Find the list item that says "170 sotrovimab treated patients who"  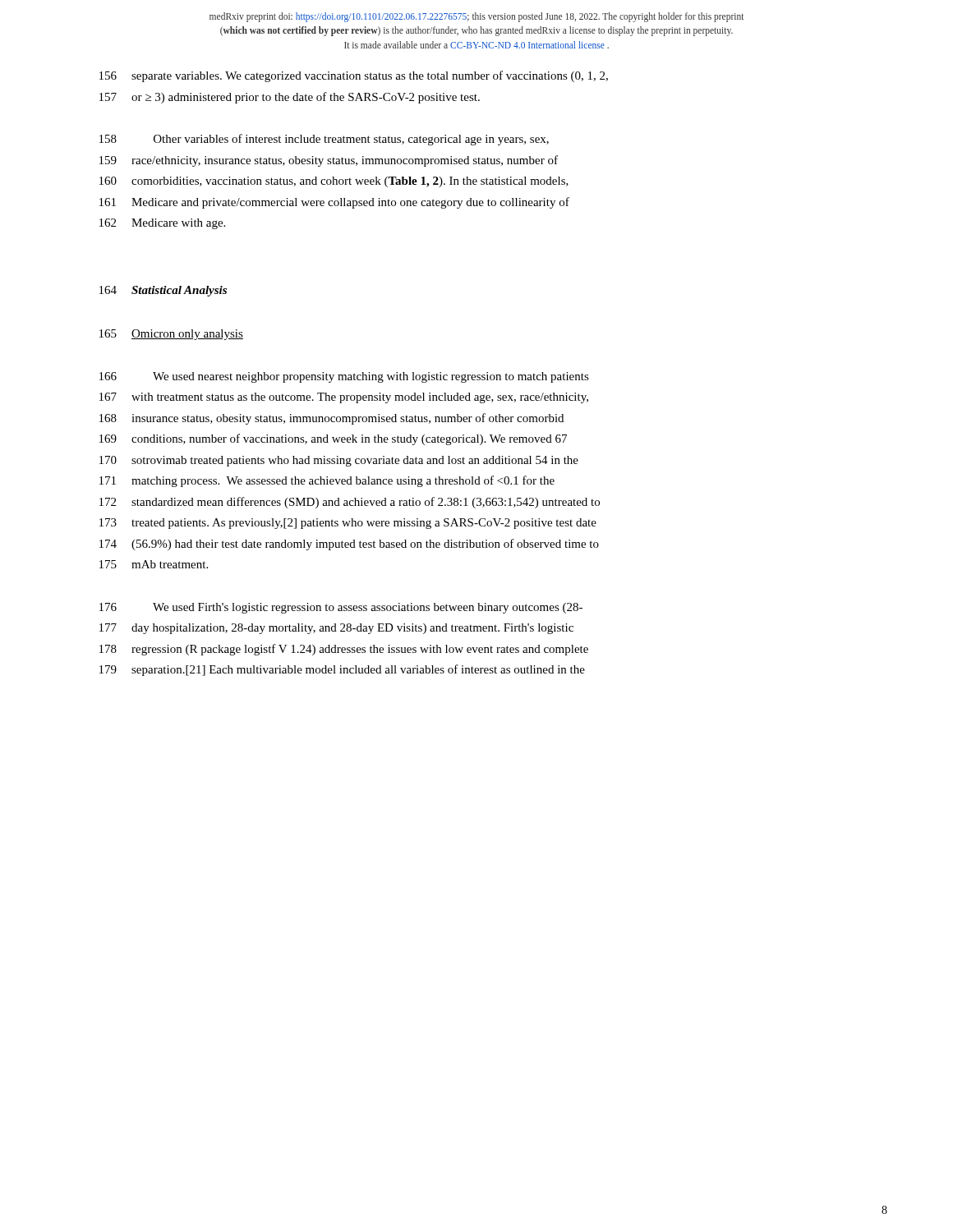485,460
